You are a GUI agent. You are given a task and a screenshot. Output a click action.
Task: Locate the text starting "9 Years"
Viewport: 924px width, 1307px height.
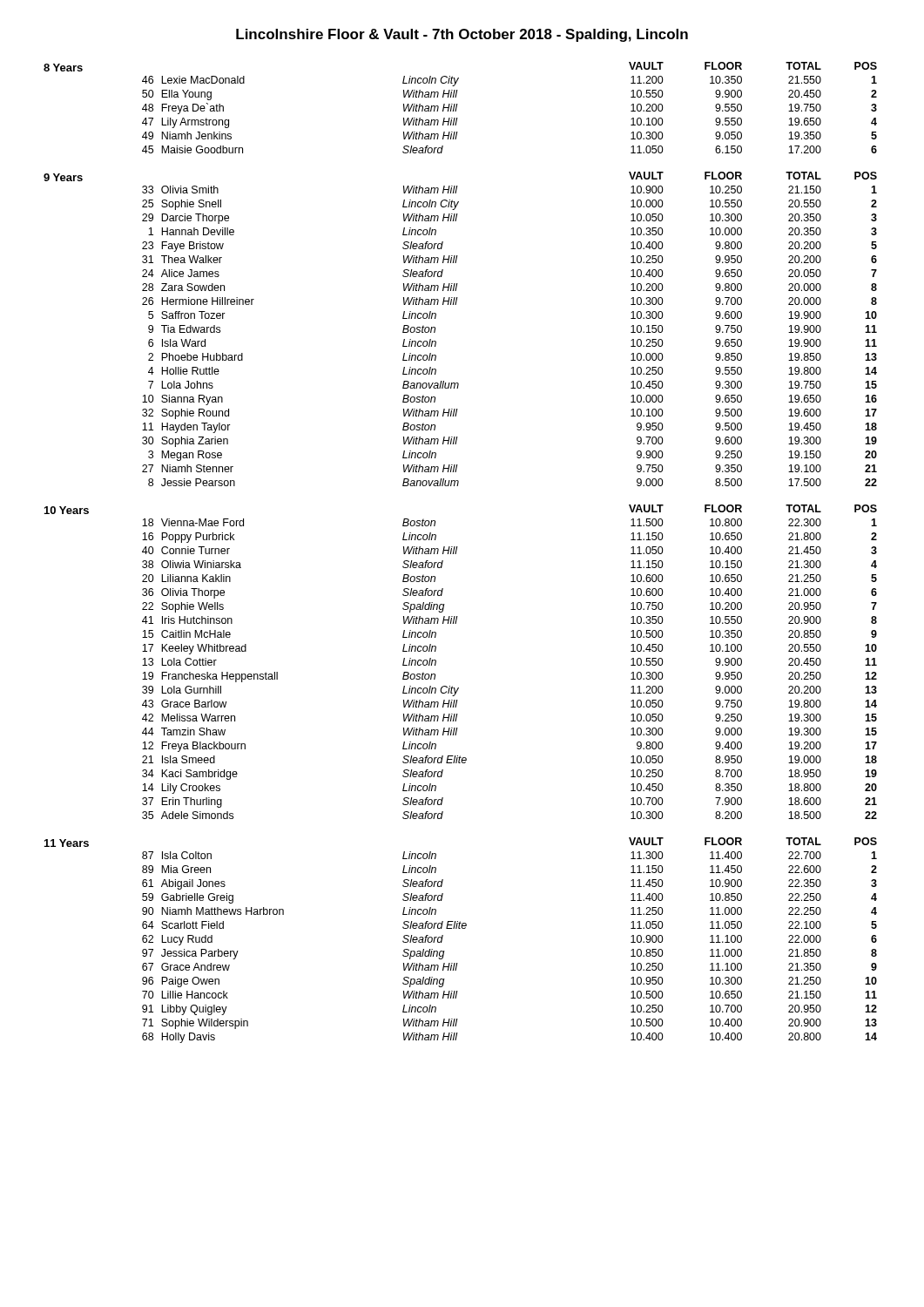pos(63,177)
